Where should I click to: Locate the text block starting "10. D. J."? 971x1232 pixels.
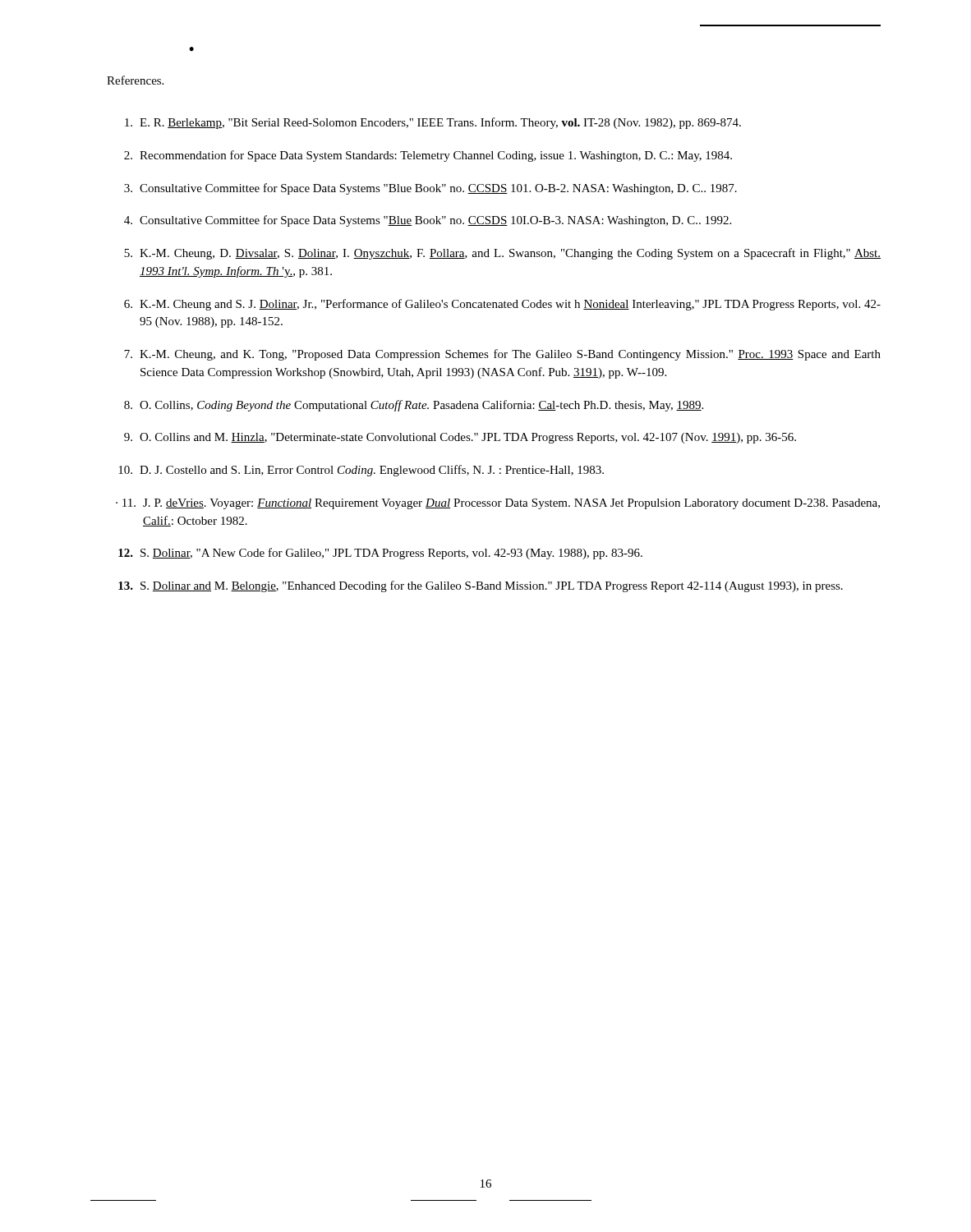click(494, 471)
